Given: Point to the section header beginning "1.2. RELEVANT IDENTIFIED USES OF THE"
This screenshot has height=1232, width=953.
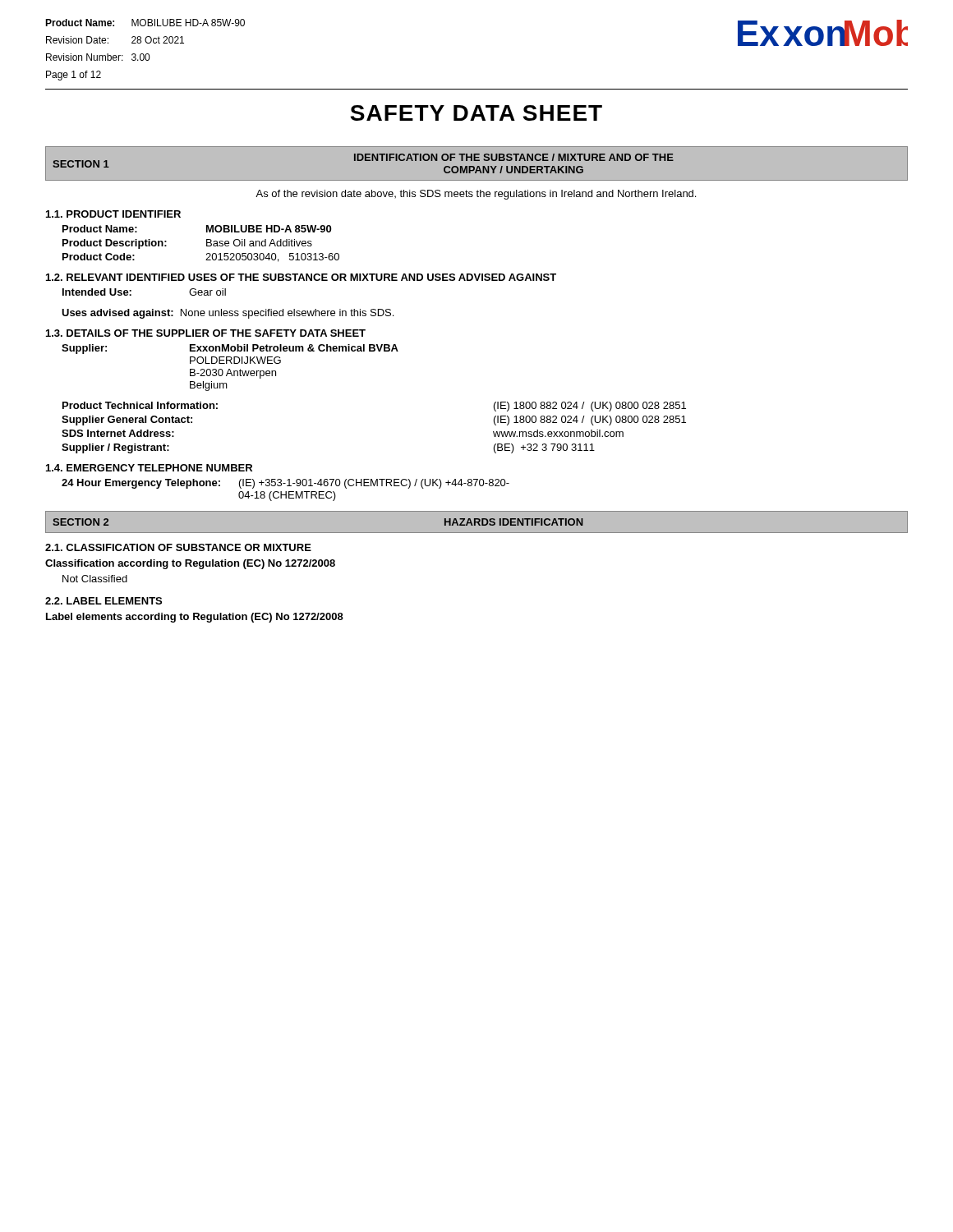Looking at the screenshot, I should pos(301,277).
